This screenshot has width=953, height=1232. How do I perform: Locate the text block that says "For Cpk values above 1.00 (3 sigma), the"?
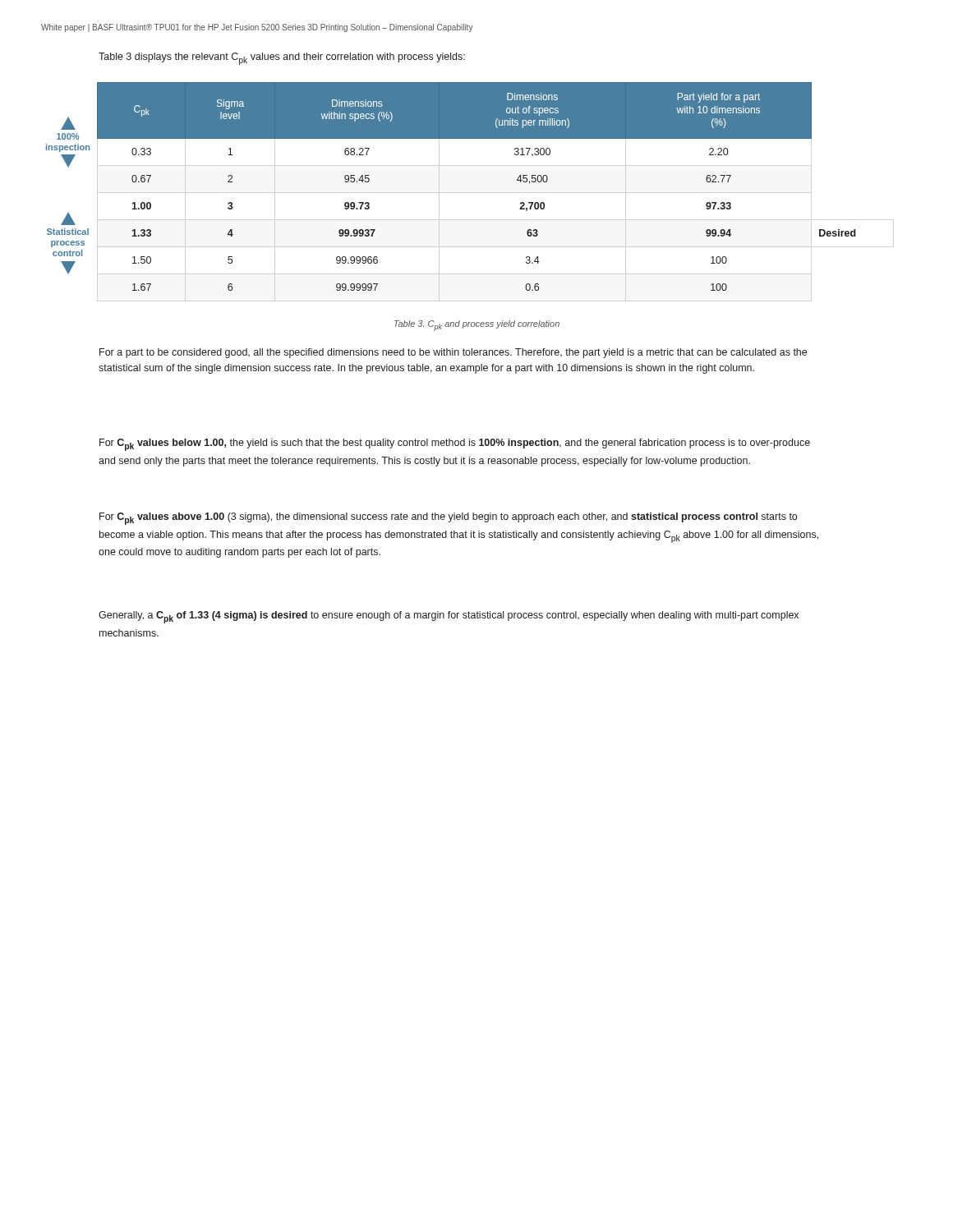459,534
